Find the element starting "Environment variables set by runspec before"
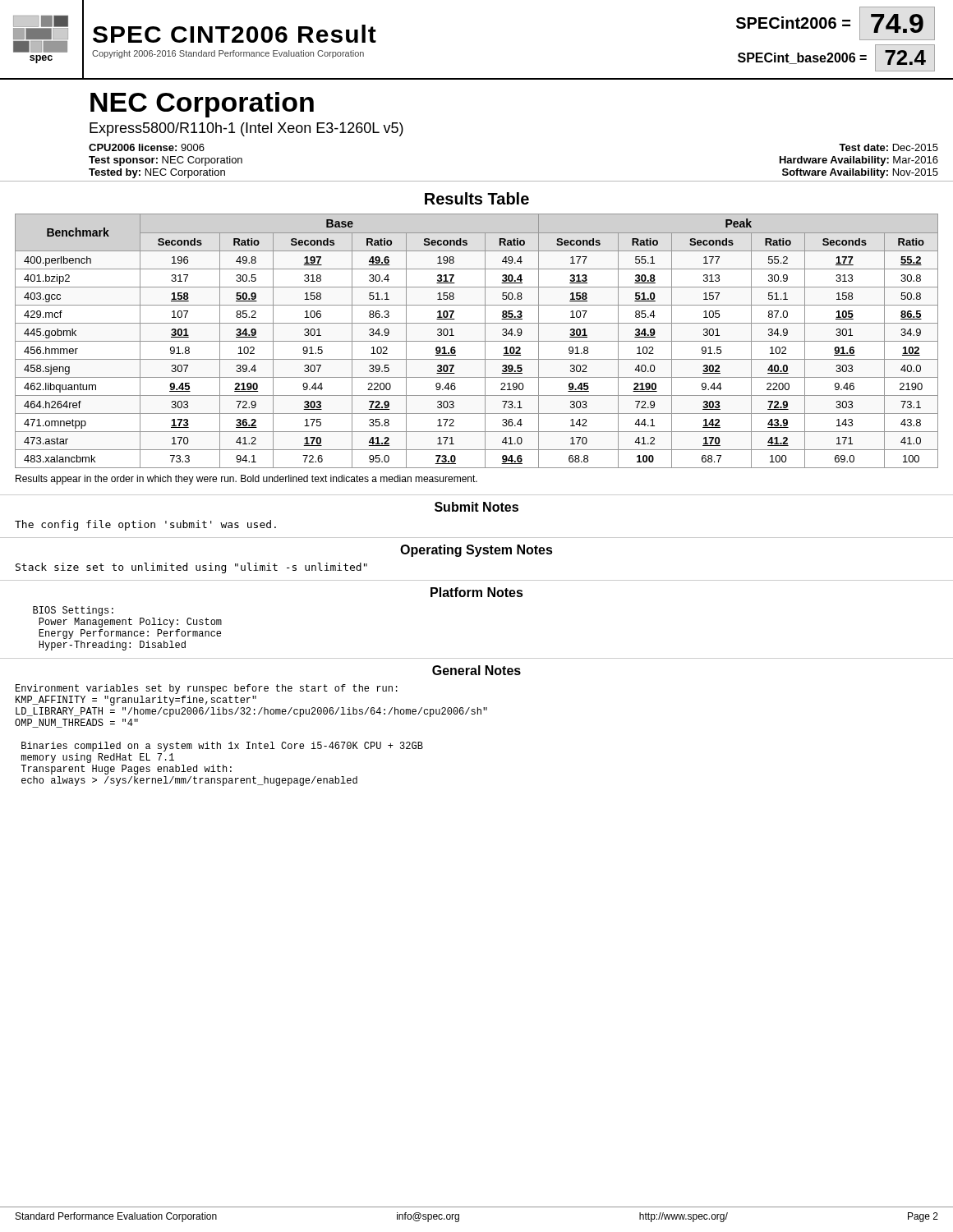 click(x=207, y=689)
